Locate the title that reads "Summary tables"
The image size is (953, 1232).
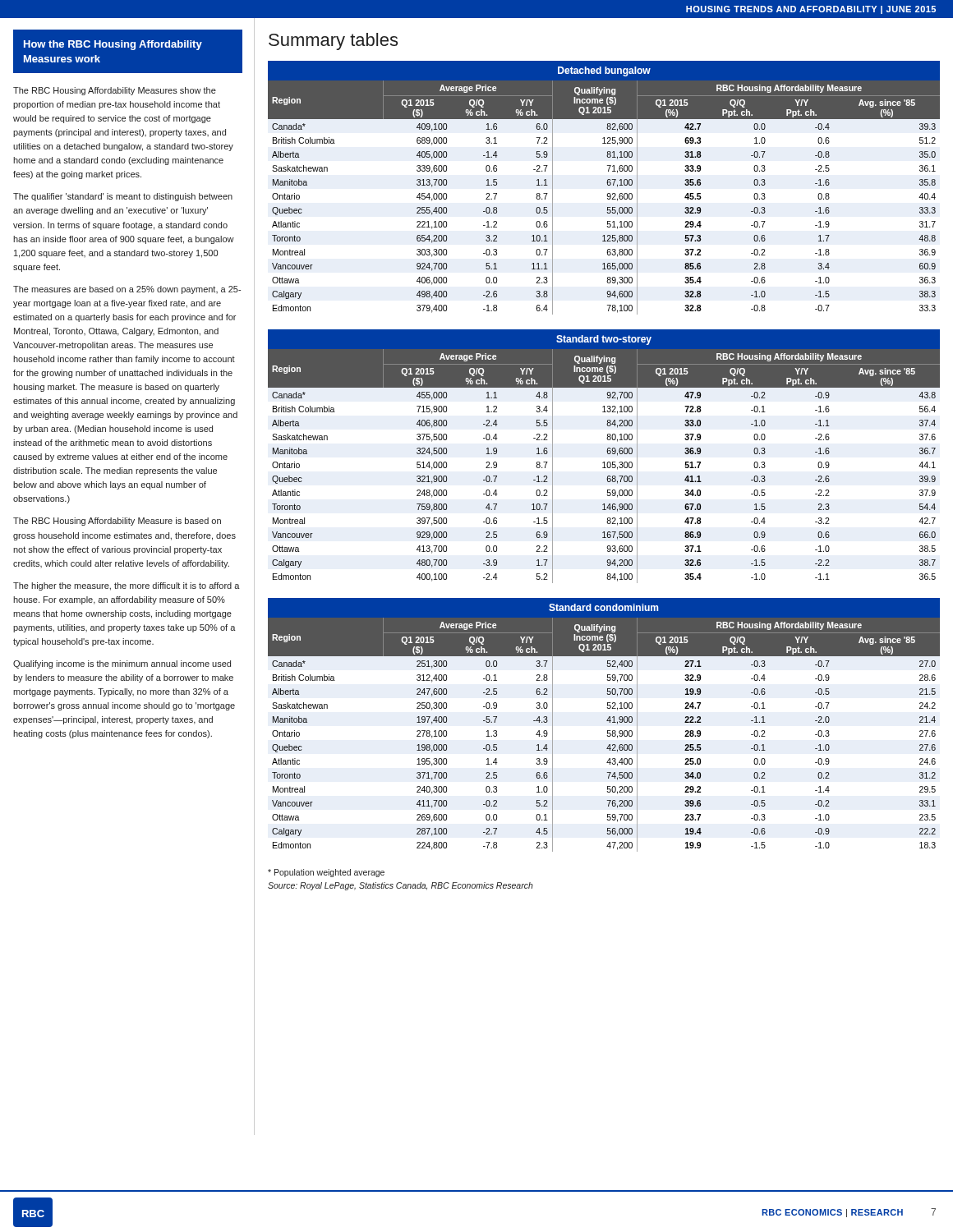333,40
